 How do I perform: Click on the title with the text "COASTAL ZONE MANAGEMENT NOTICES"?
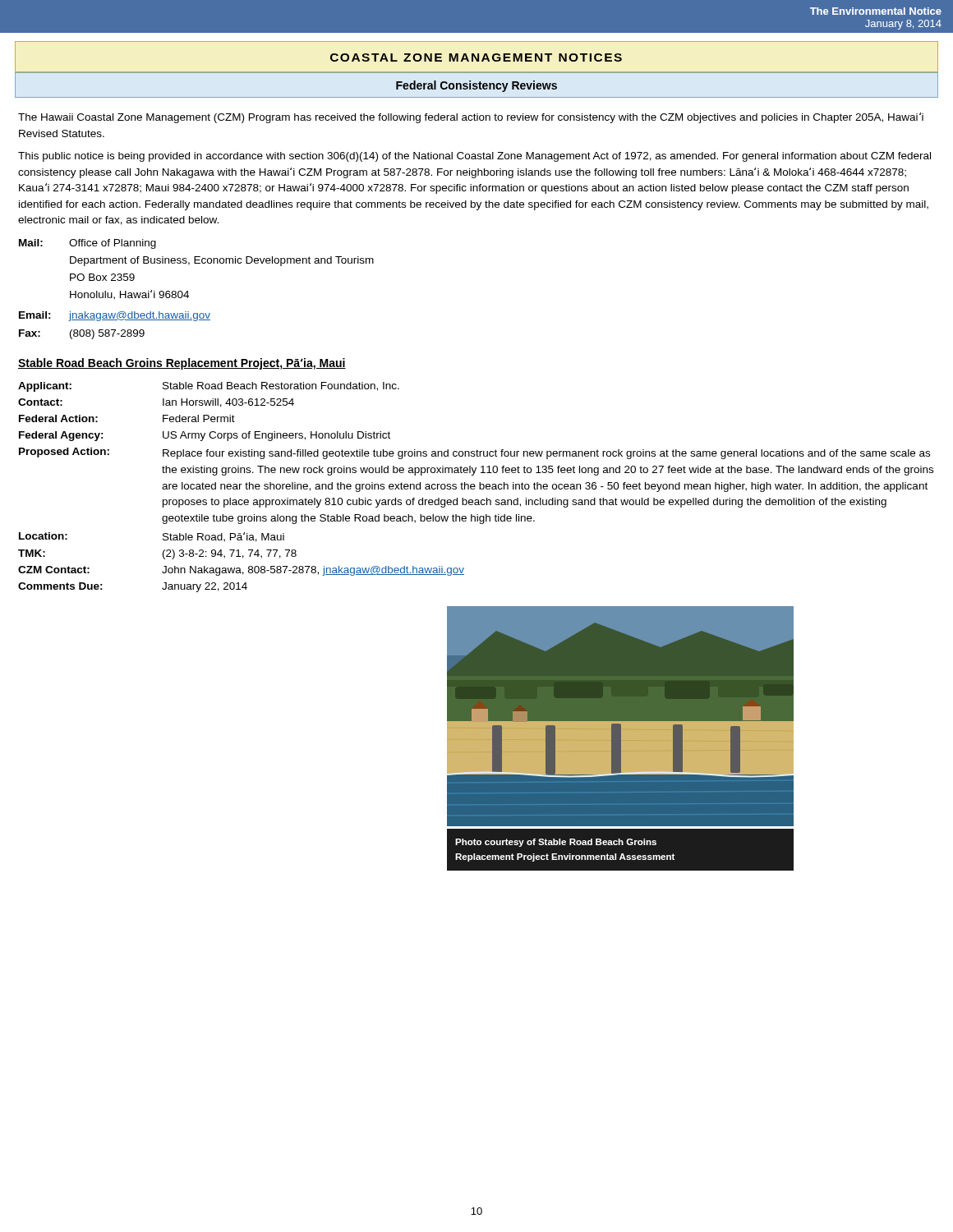pyautogui.click(x=476, y=57)
